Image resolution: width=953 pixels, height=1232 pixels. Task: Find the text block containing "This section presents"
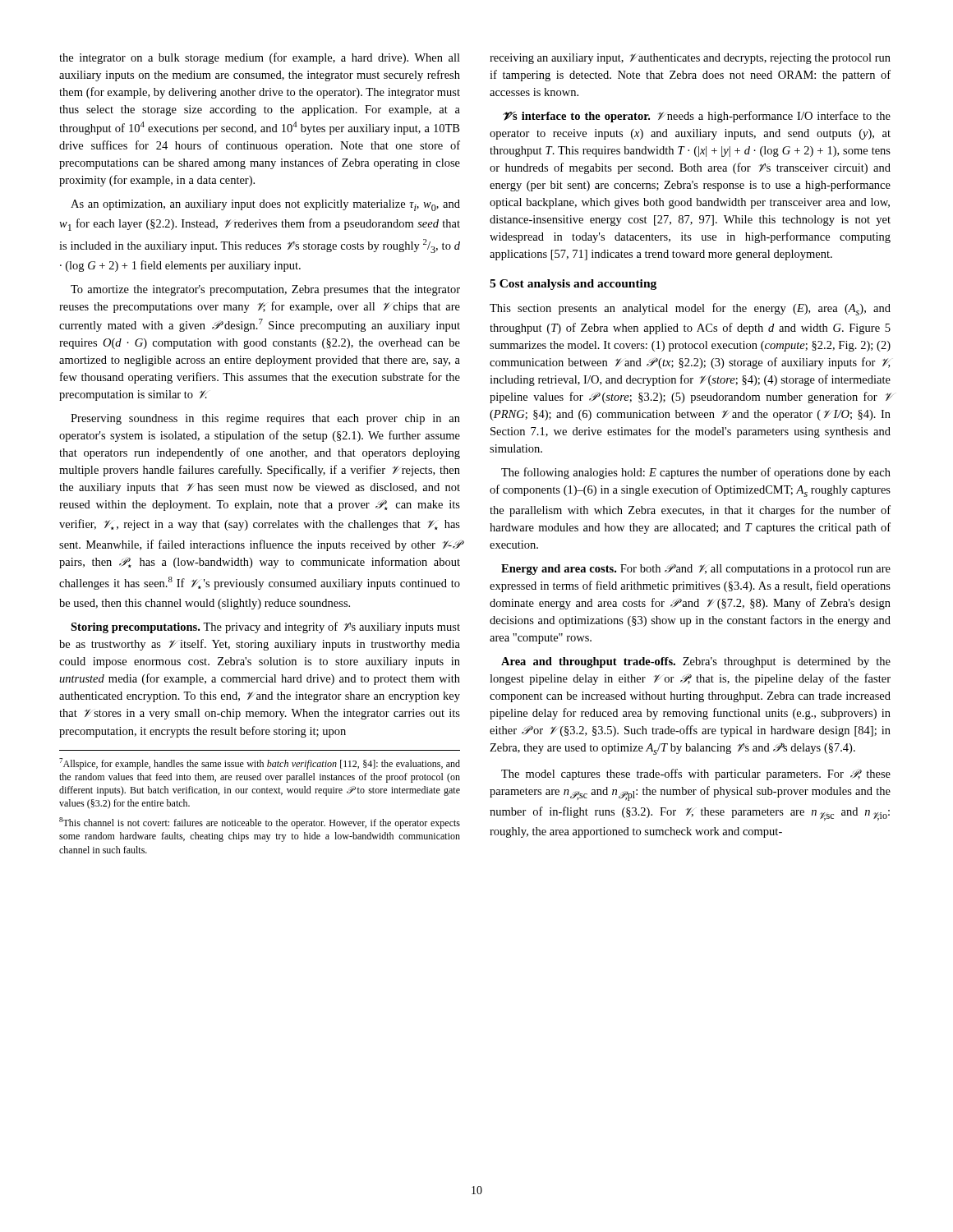690,379
